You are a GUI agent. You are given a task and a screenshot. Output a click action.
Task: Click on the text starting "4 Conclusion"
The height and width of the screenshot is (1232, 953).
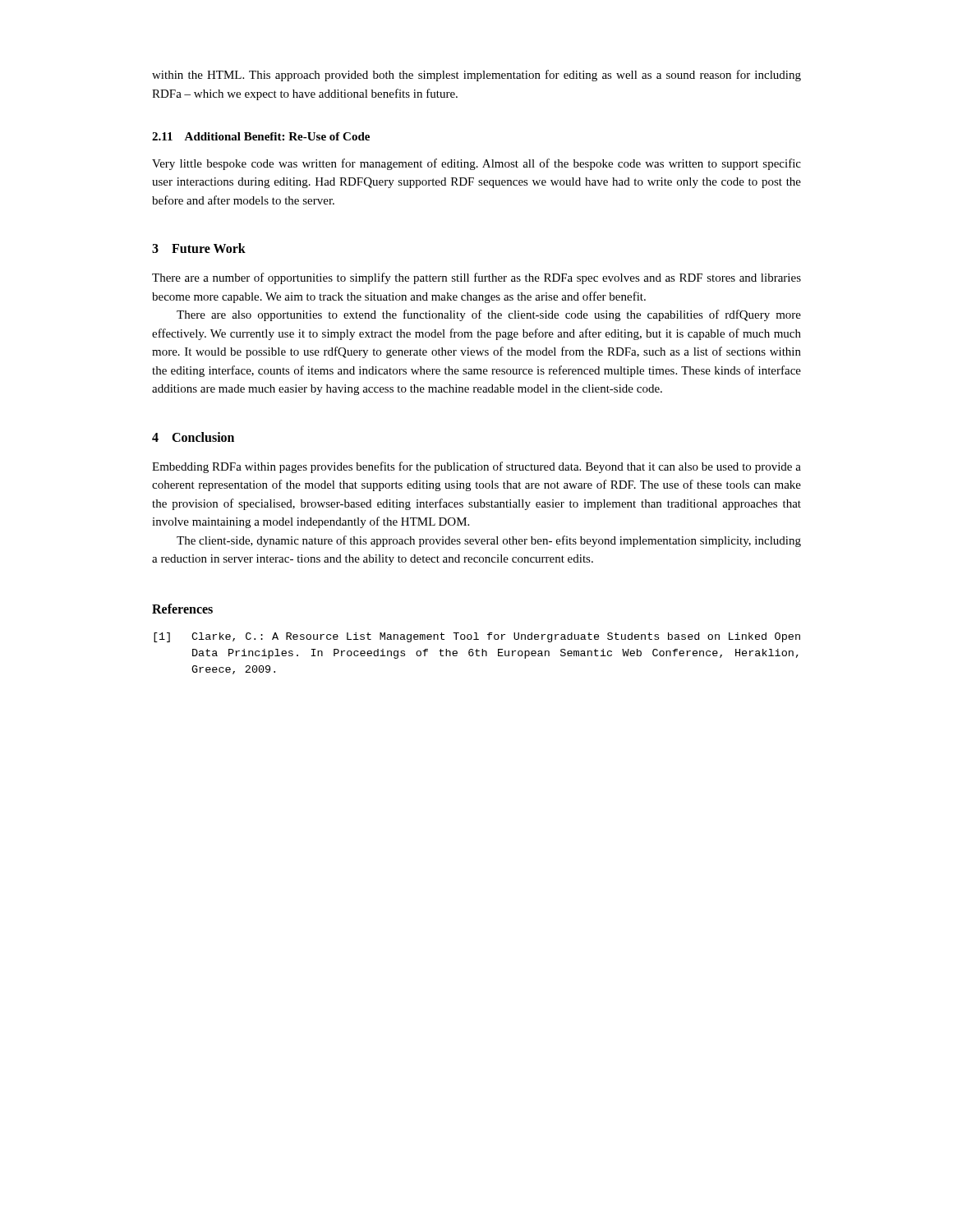(x=193, y=437)
